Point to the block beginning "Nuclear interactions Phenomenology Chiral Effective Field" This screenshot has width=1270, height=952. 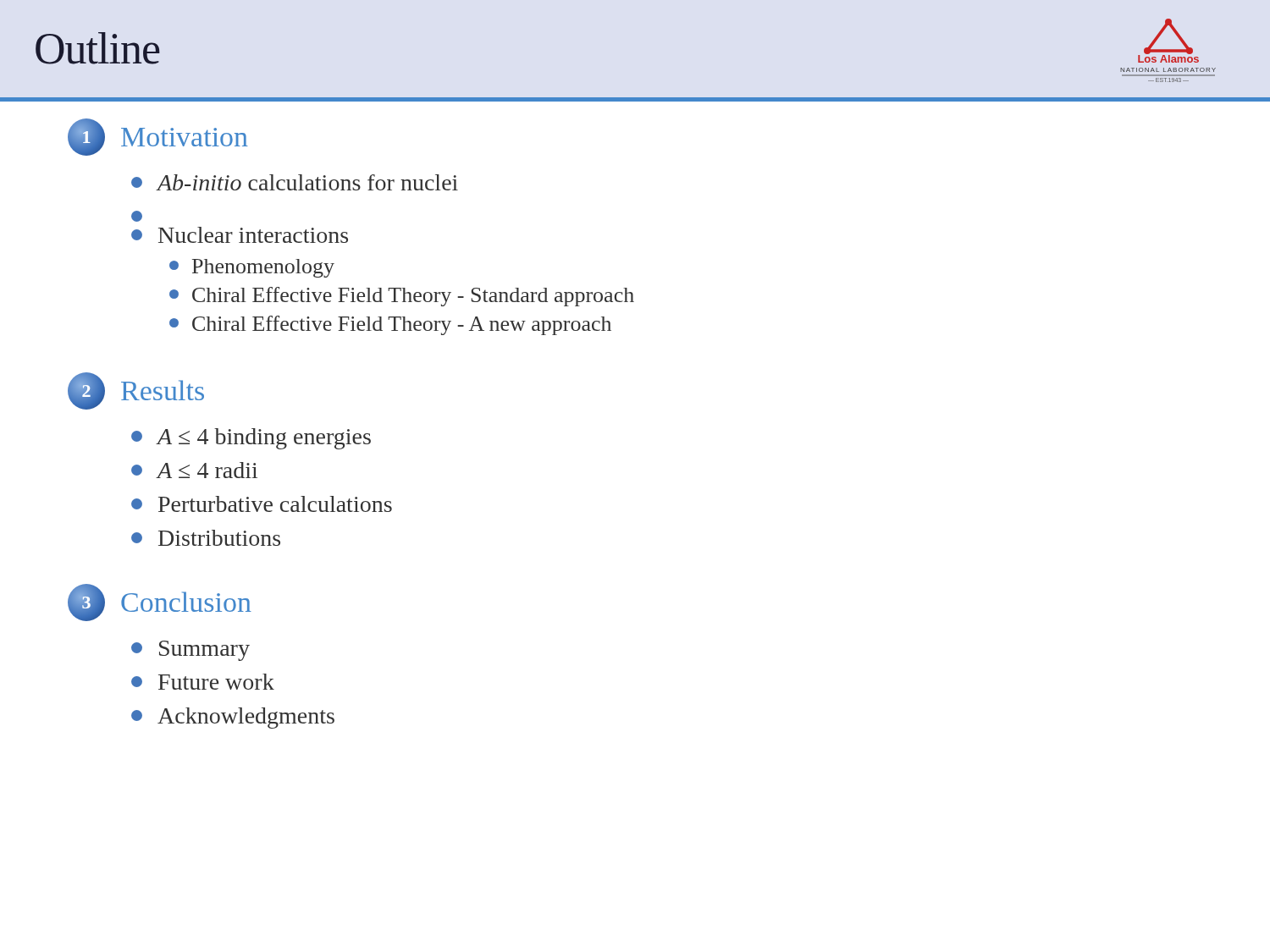[x=383, y=281]
